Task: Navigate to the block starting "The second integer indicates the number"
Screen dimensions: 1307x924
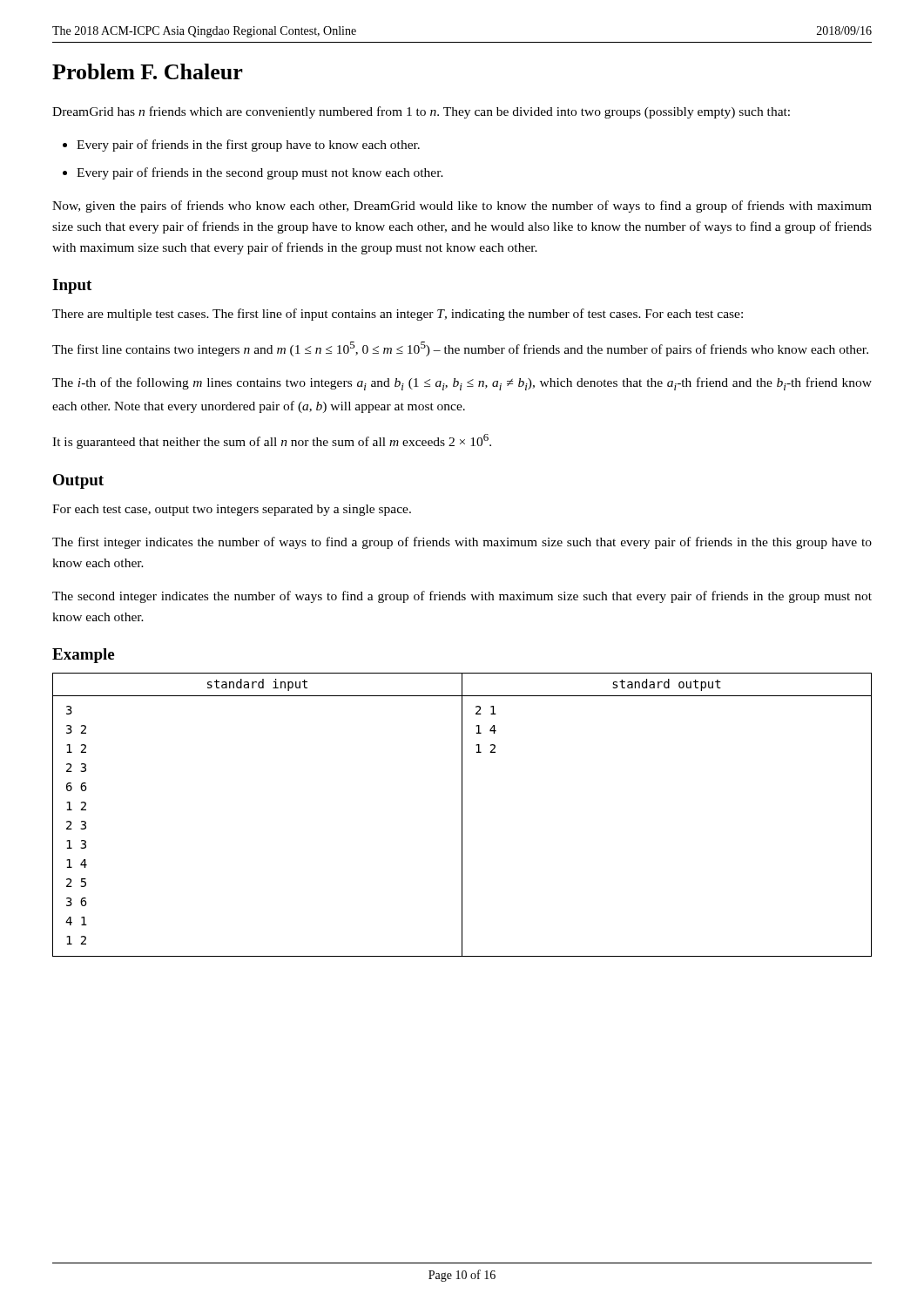Action: coord(462,606)
